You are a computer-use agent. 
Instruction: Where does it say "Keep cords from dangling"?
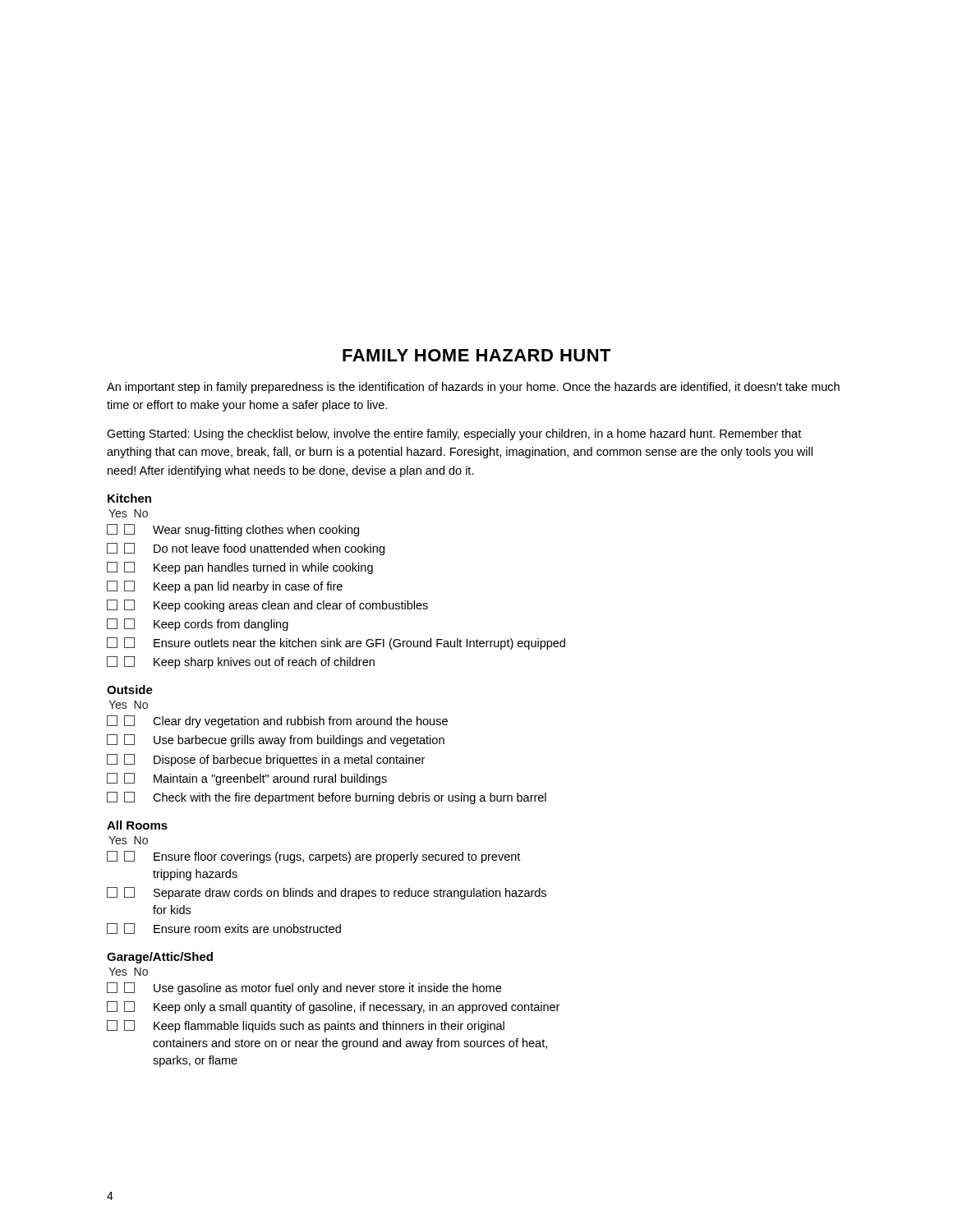tap(198, 625)
